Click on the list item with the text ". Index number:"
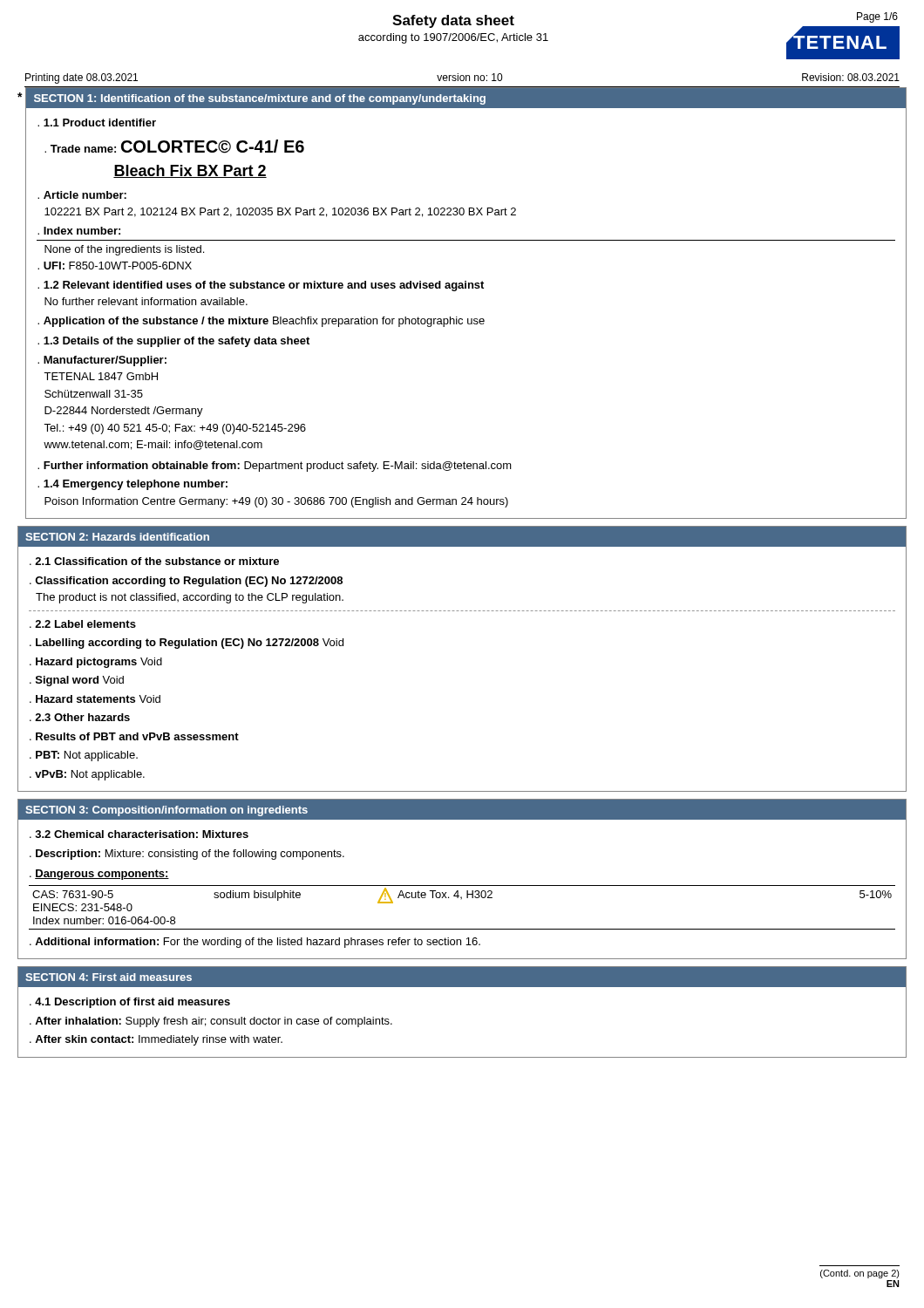 (x=79, y=230)
